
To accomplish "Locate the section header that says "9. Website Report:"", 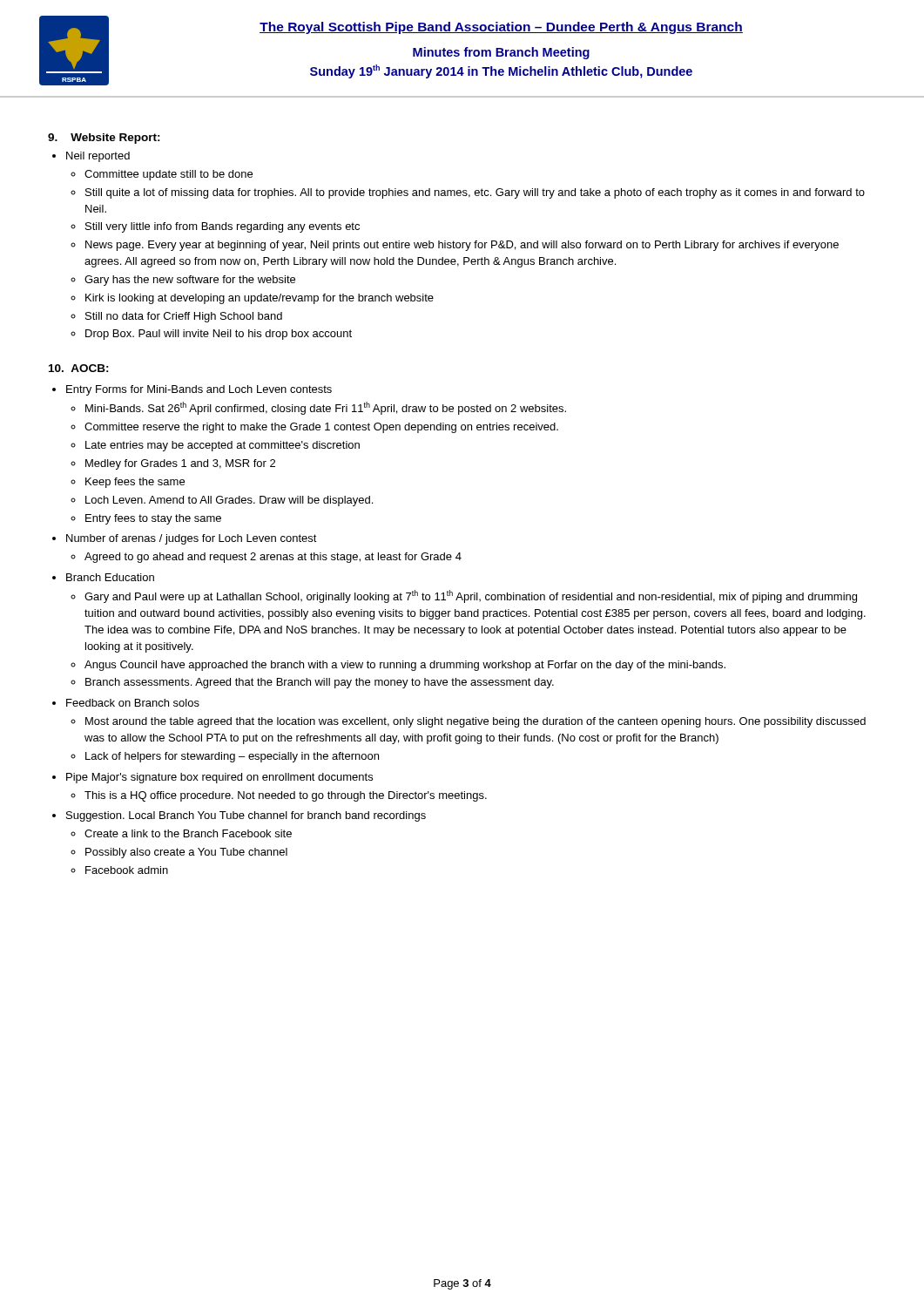I will 104,137.
